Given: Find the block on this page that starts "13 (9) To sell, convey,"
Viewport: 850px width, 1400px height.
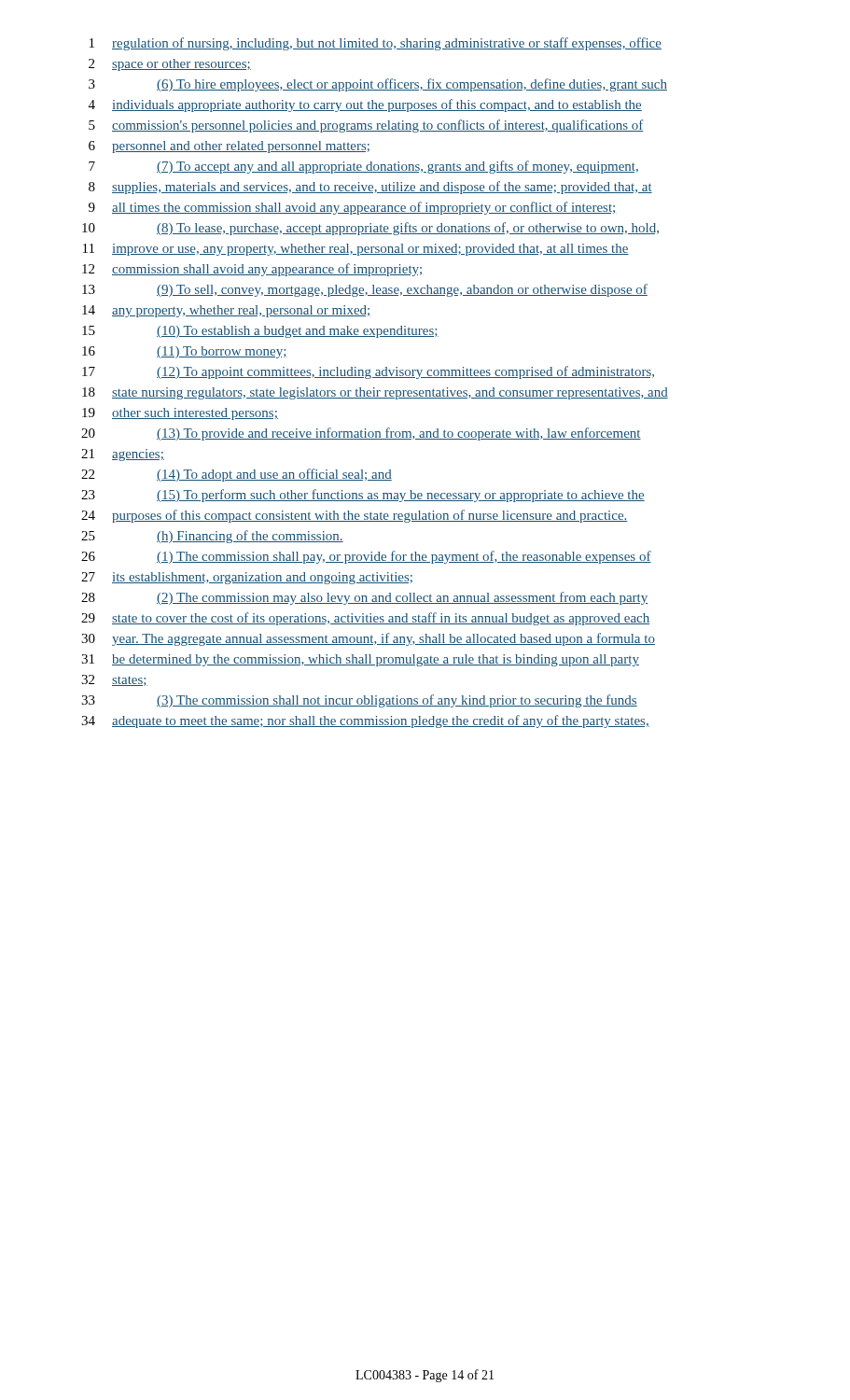Looking at the screenshot, I should [425, 290].
